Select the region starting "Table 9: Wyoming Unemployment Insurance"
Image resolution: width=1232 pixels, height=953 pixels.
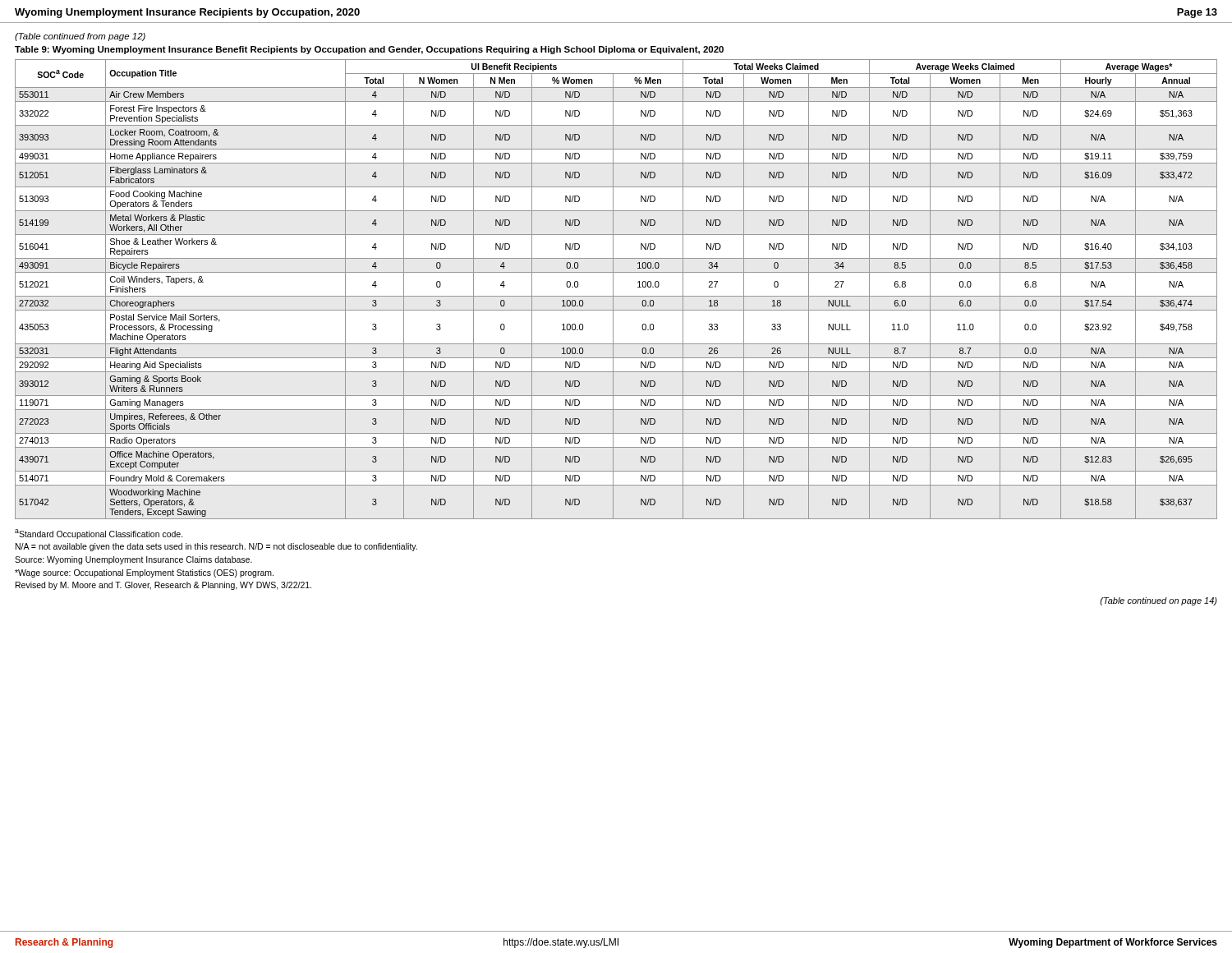pos(369,49)
